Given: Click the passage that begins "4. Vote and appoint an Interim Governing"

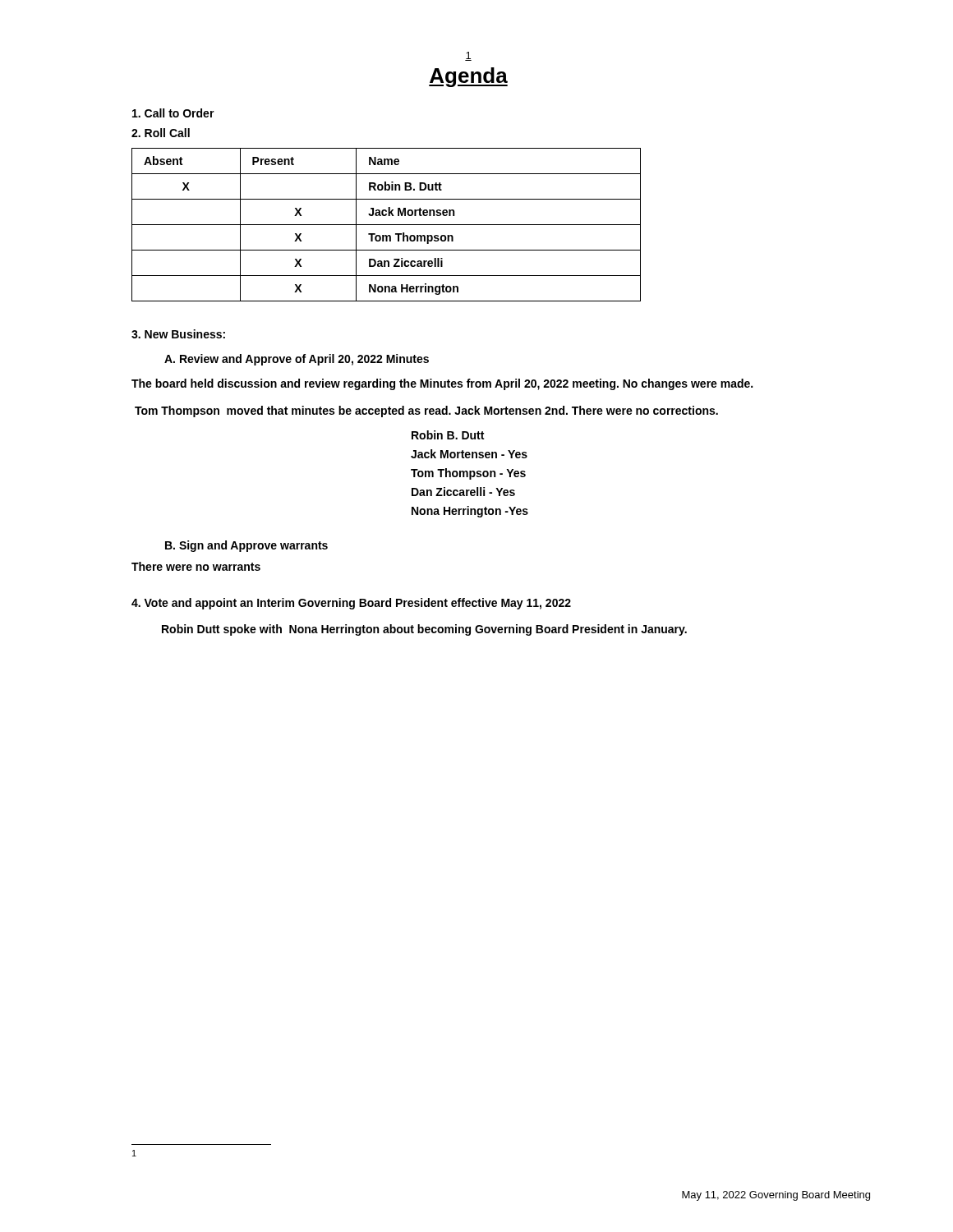Looking at the screenshot, I should pos(351,603).
